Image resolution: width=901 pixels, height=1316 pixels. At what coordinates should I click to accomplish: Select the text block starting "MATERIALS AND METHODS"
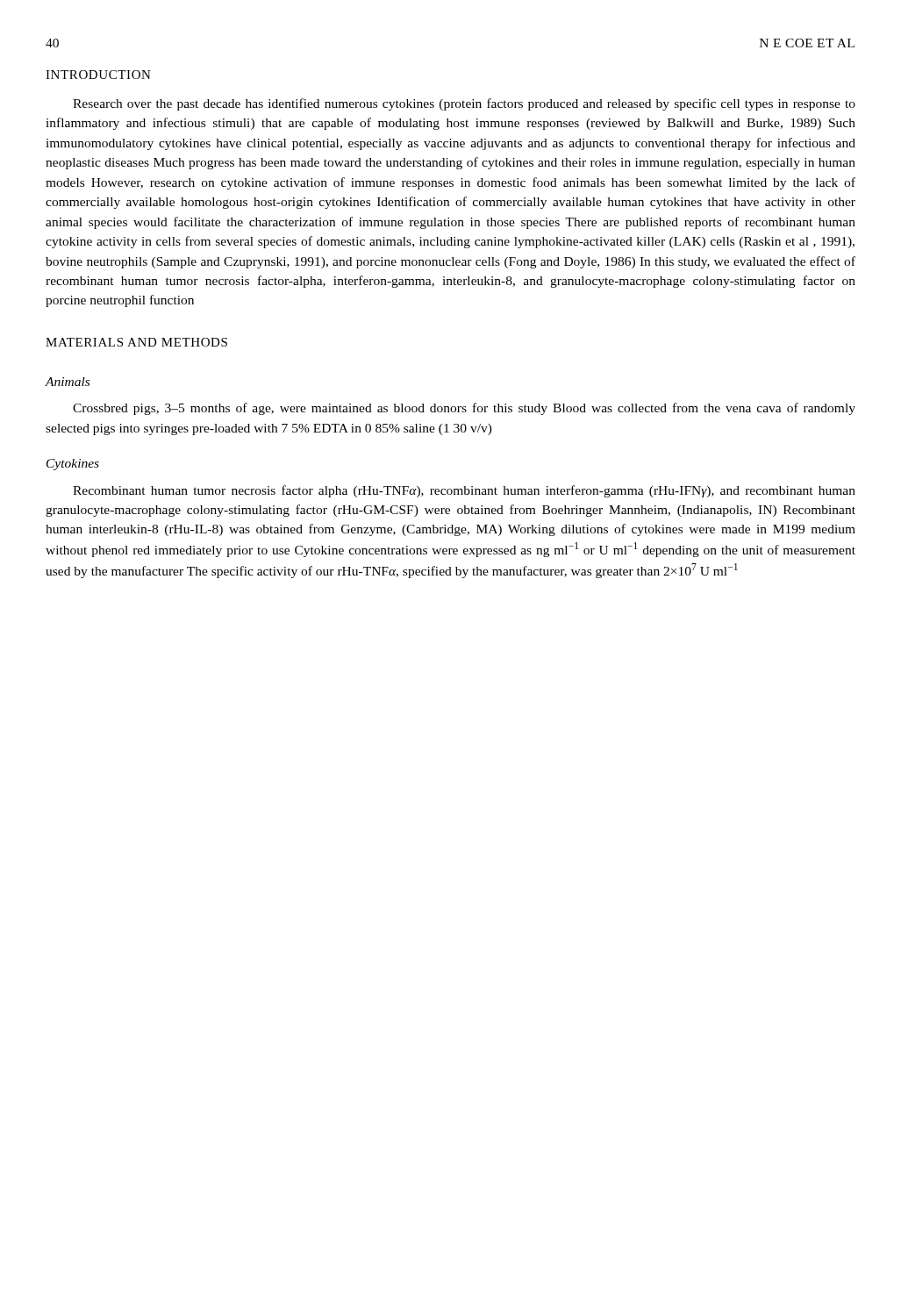click(x=137, y=342)
